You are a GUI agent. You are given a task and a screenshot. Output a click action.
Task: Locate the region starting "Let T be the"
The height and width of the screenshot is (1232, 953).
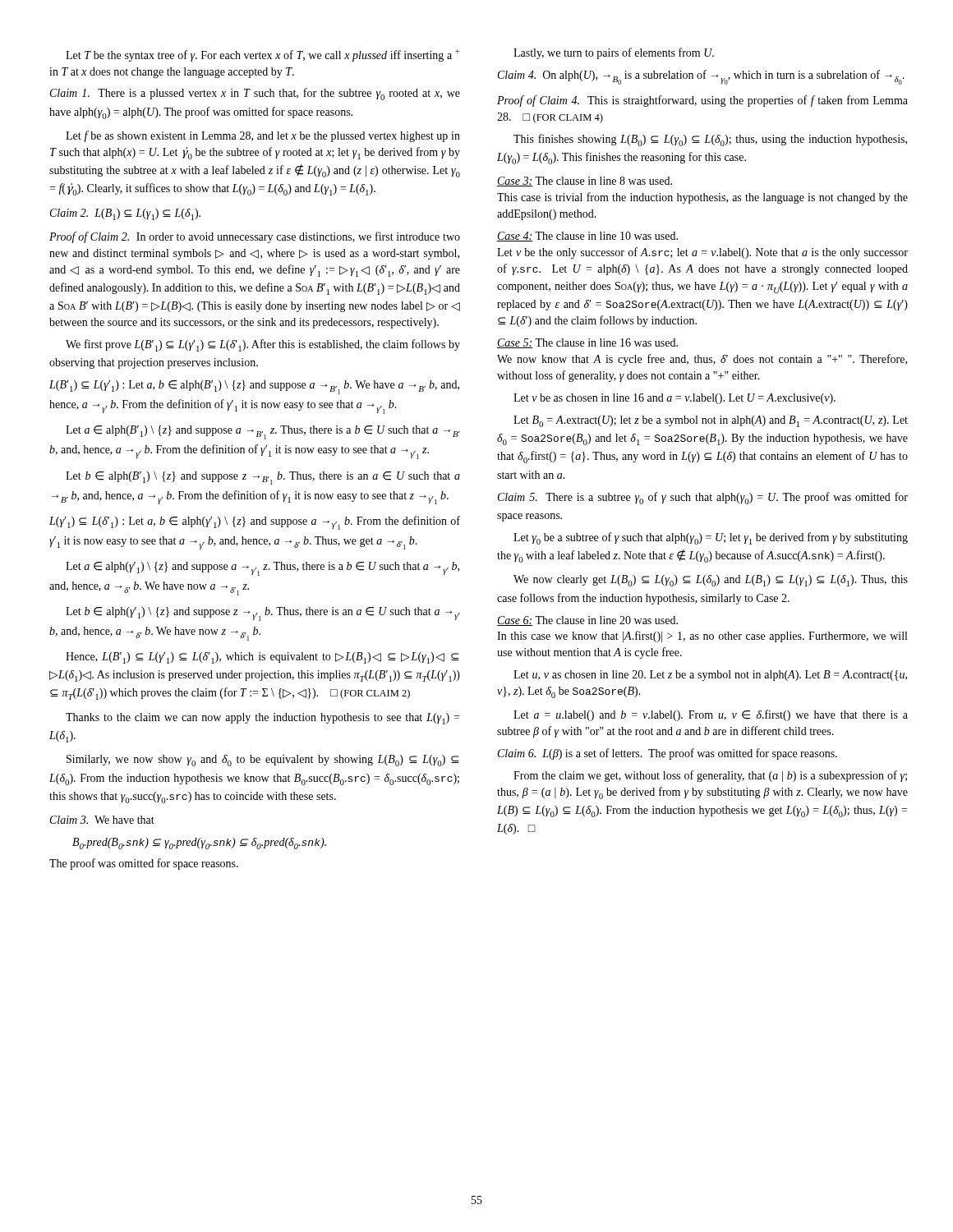click(255, 63)
